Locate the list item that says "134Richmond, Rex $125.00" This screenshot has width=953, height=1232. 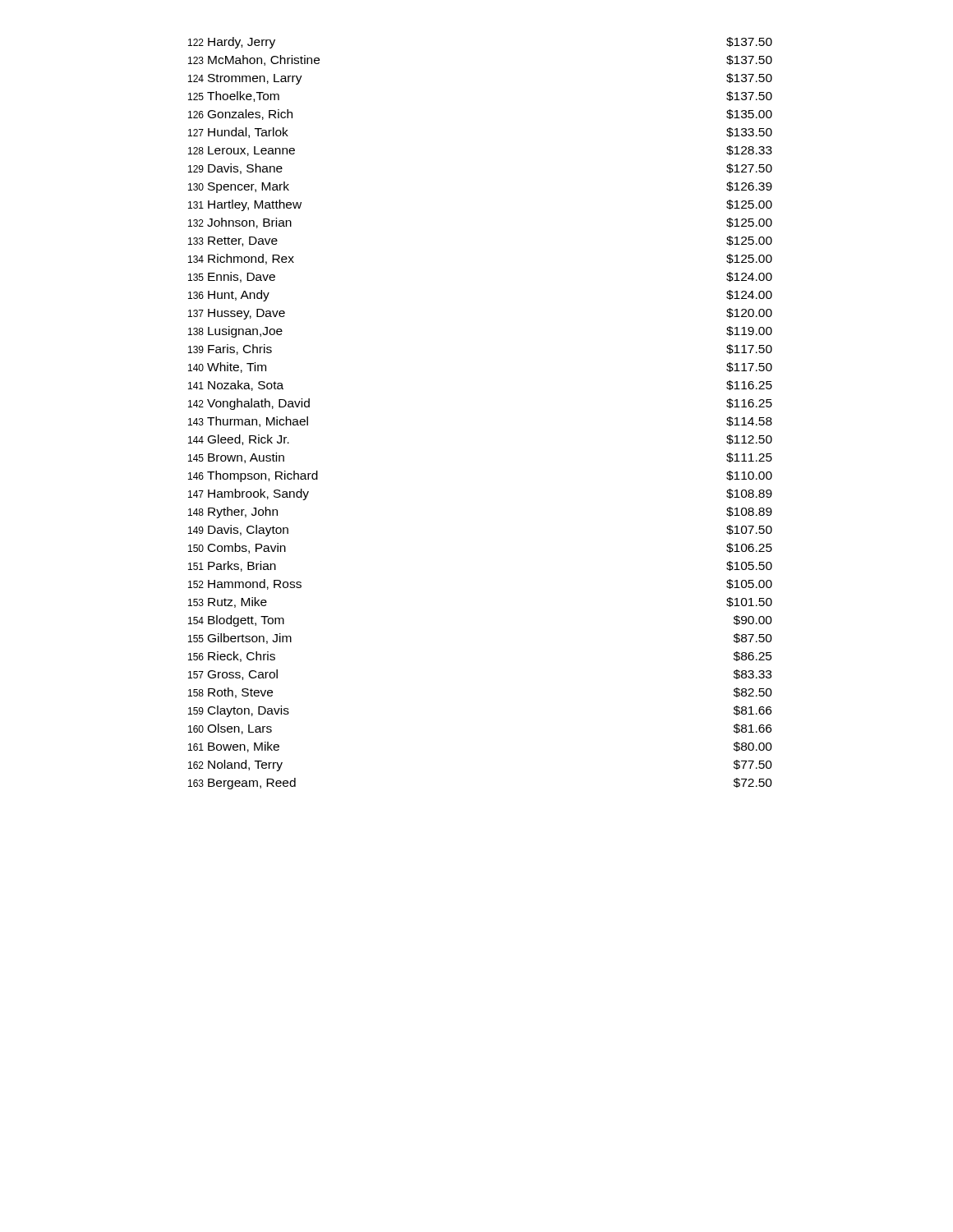pyautogui.click(x=238, y=259)
